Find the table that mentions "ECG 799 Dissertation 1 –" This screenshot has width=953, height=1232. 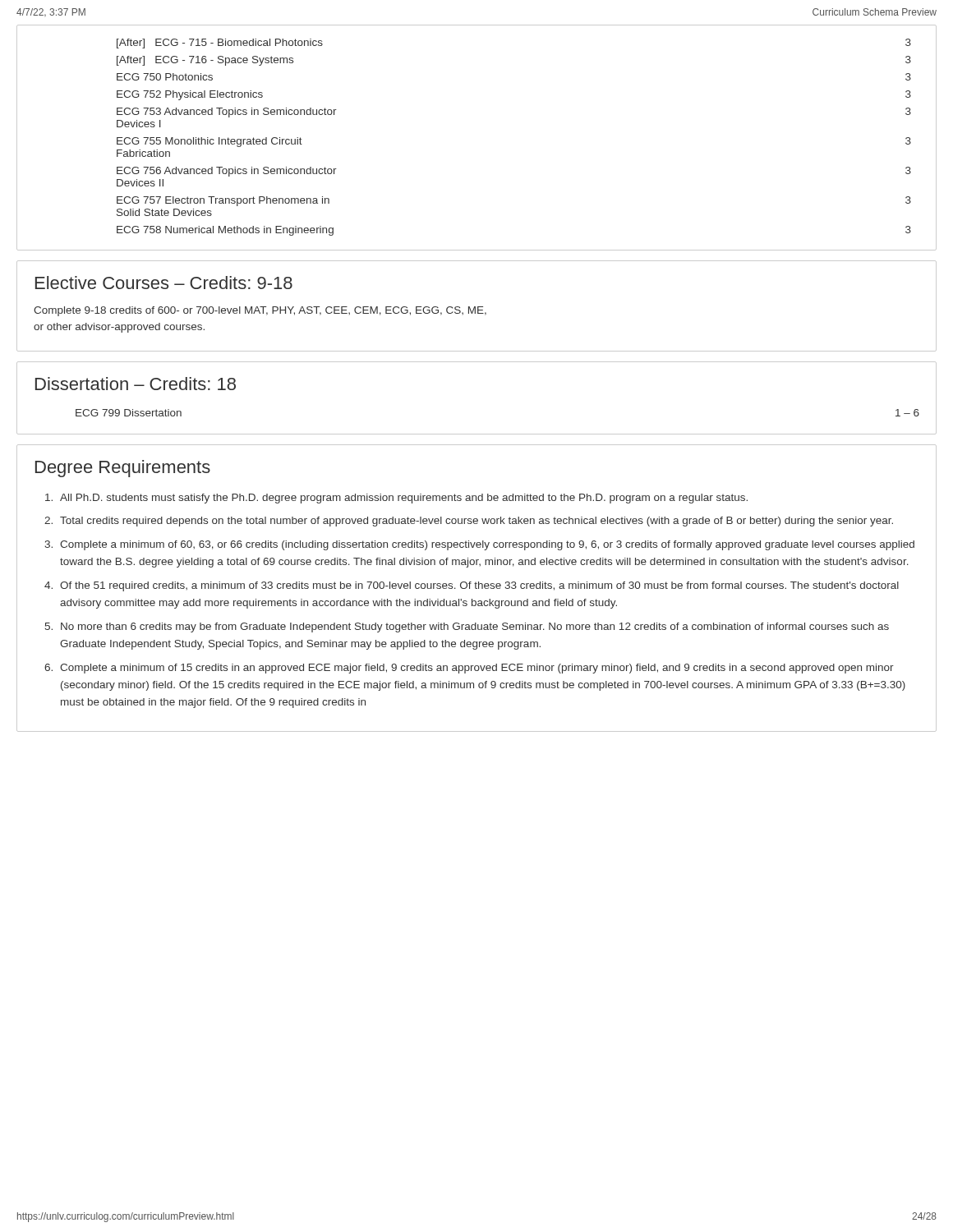click(476, 412)
